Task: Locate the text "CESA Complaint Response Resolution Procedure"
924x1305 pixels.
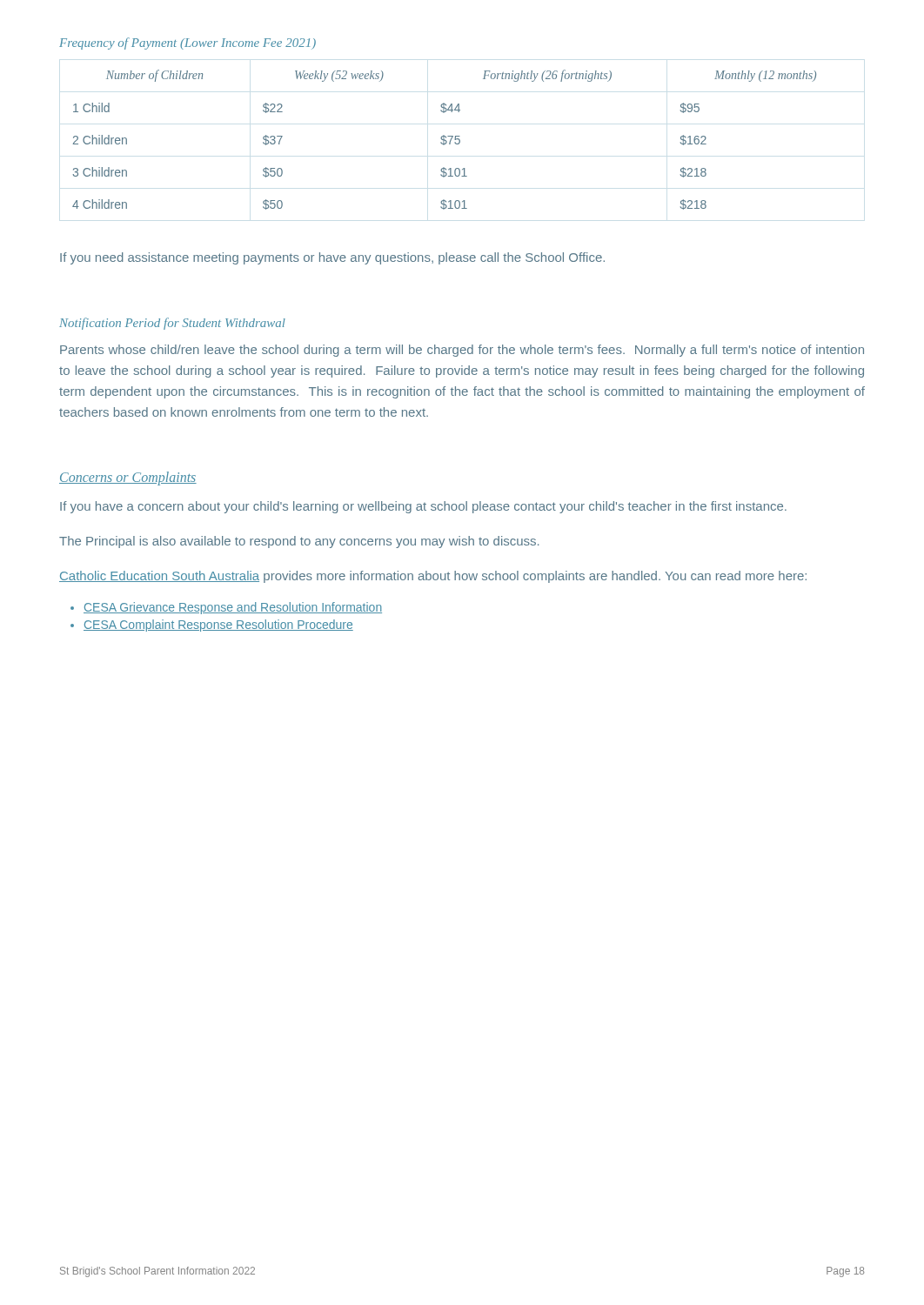Action: click(x=218, y=625)
